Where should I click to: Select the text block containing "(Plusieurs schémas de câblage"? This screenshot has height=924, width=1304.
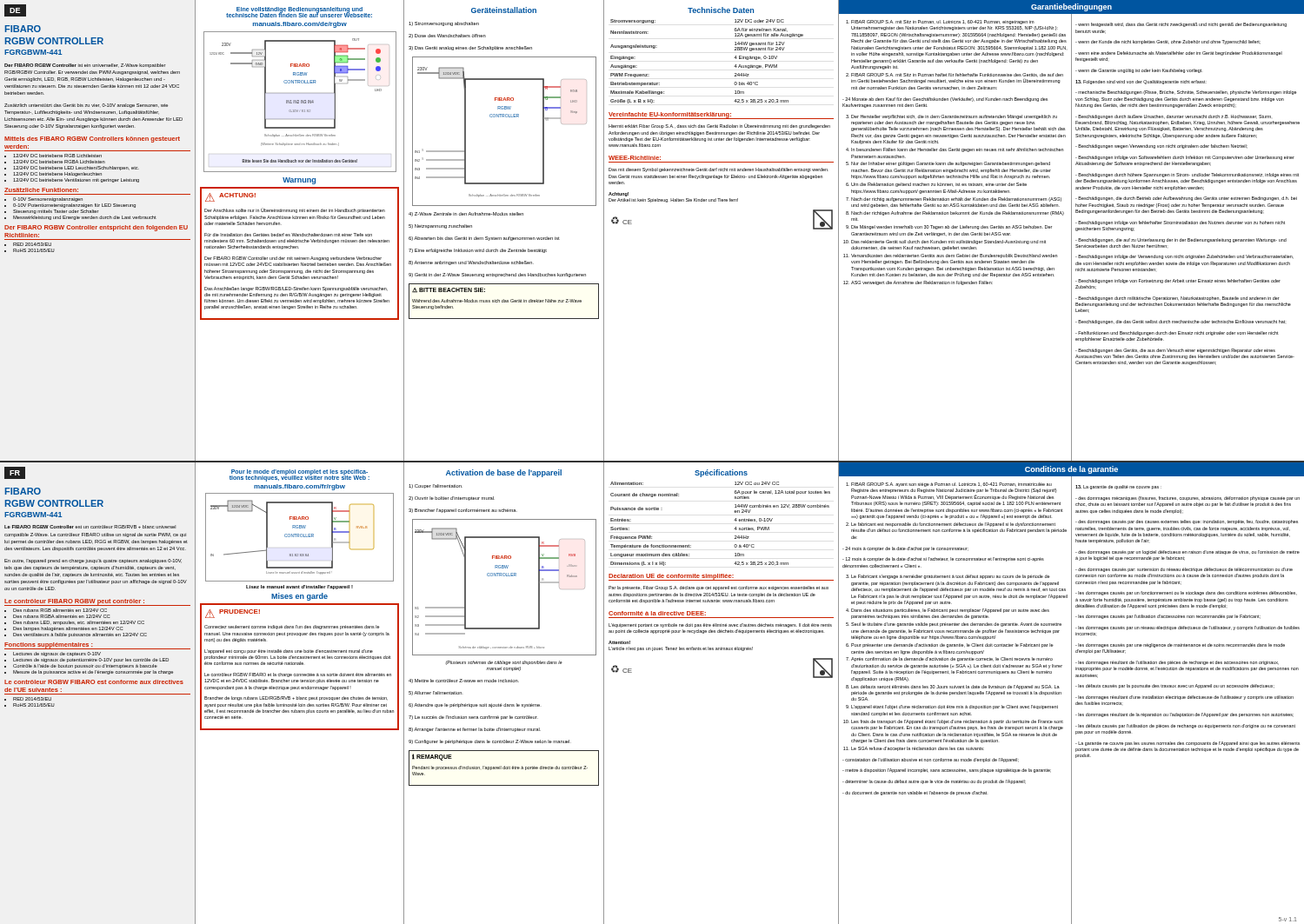(x=504, y=666)
